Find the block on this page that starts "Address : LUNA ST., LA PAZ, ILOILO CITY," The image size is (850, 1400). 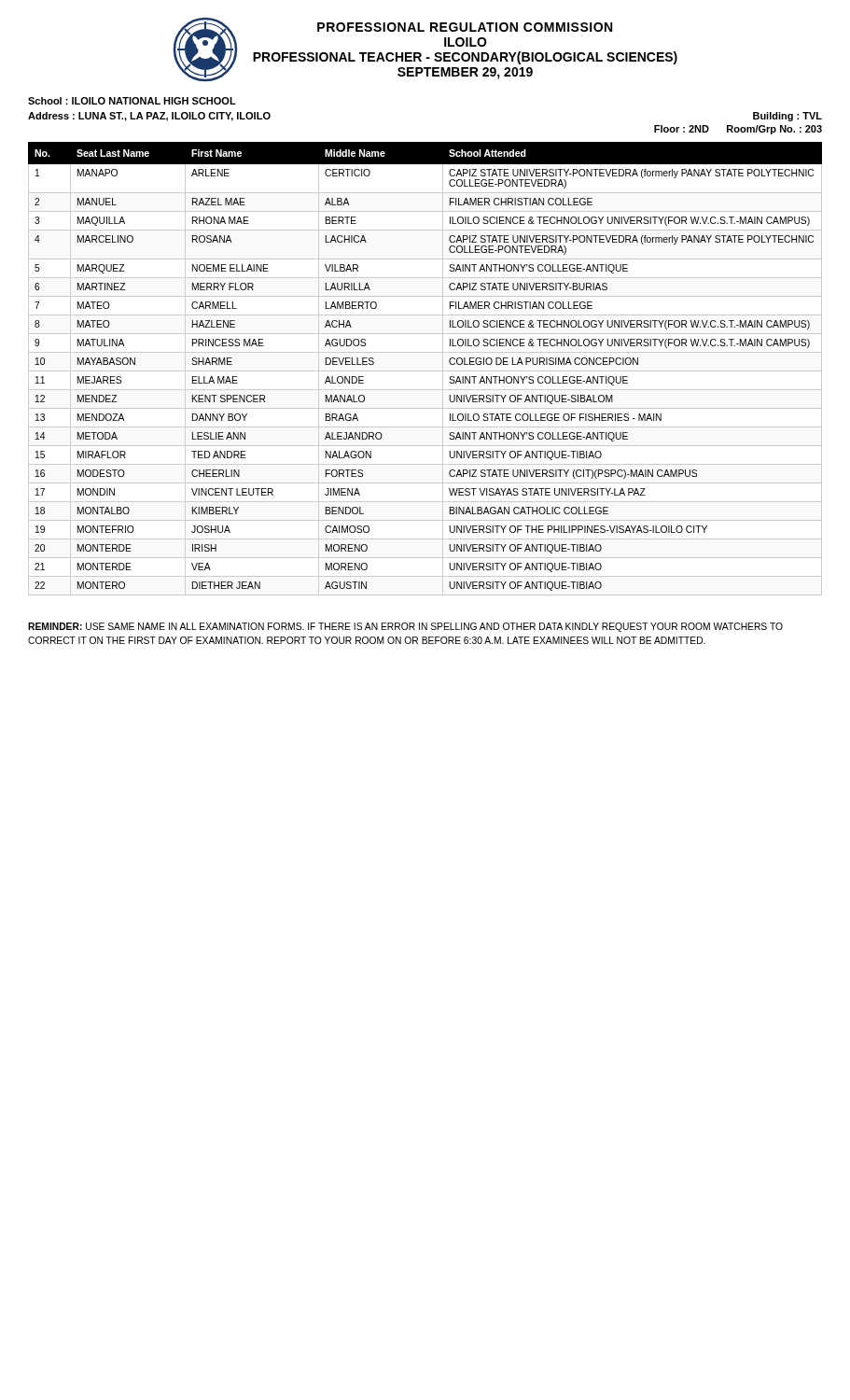click(149, 116)
